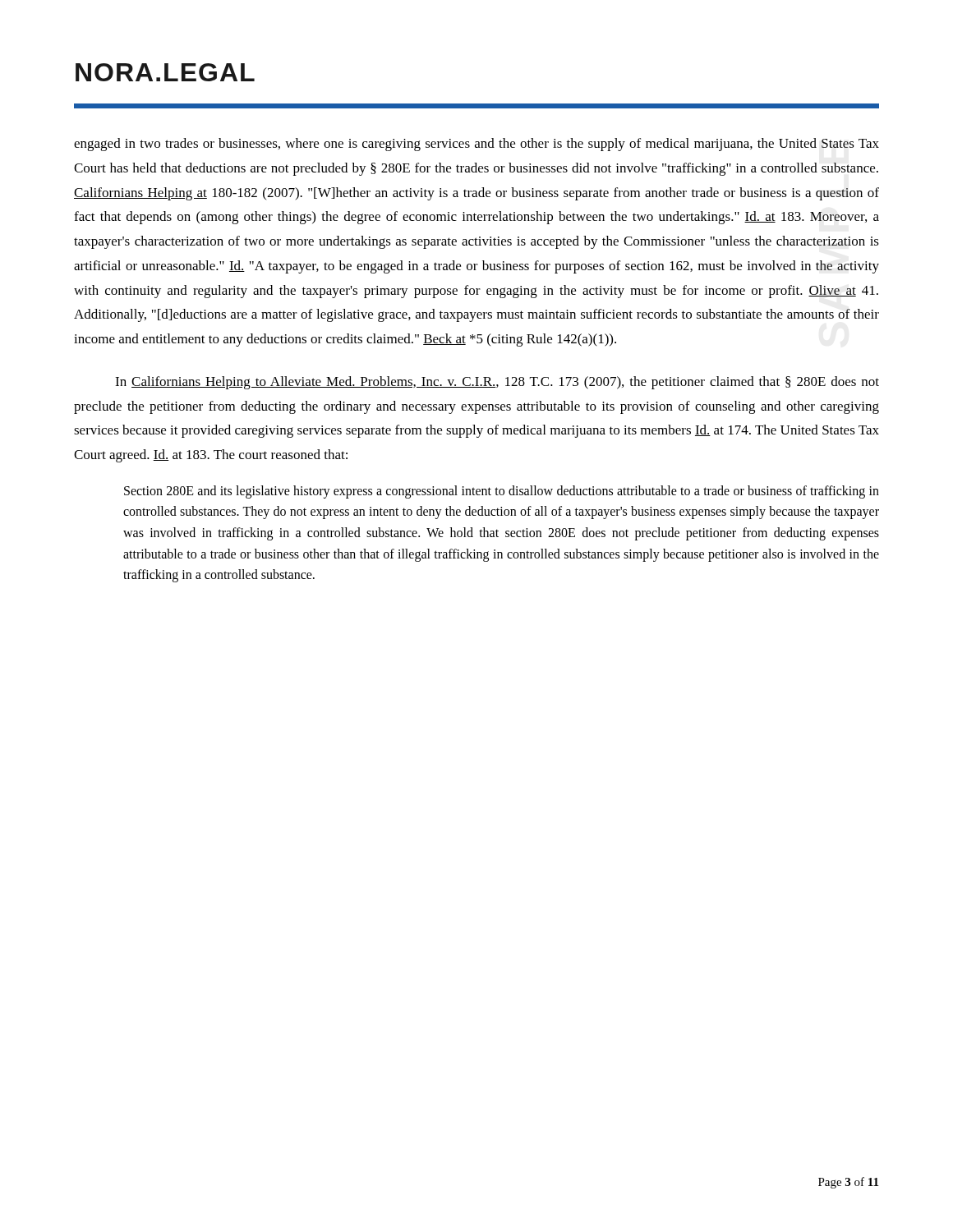Viewport: 953px width, 1232px height.
Task: Select the text starting "Section 280E and its"
Action: [x=501, y=533]
